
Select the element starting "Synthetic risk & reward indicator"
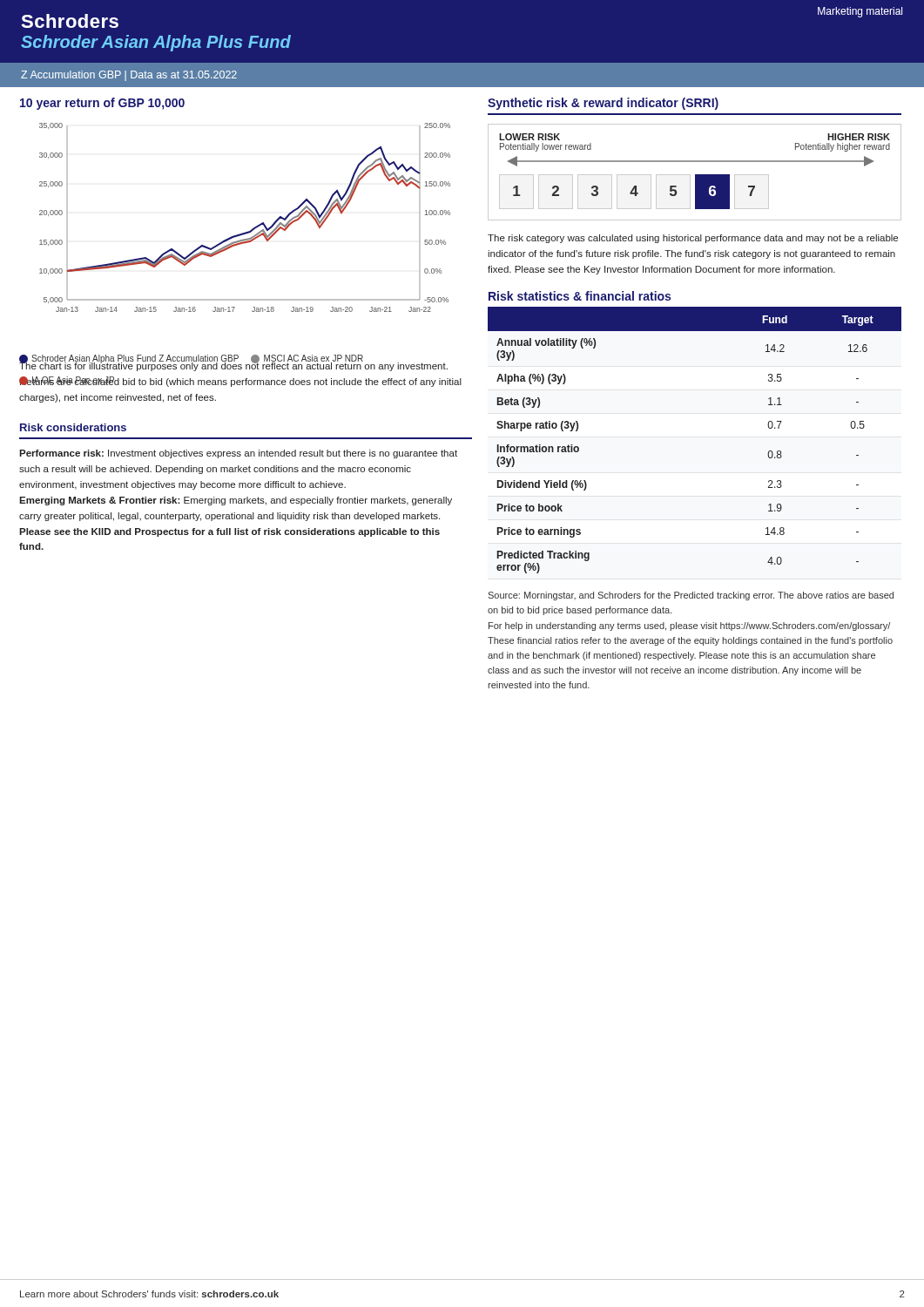603,103
